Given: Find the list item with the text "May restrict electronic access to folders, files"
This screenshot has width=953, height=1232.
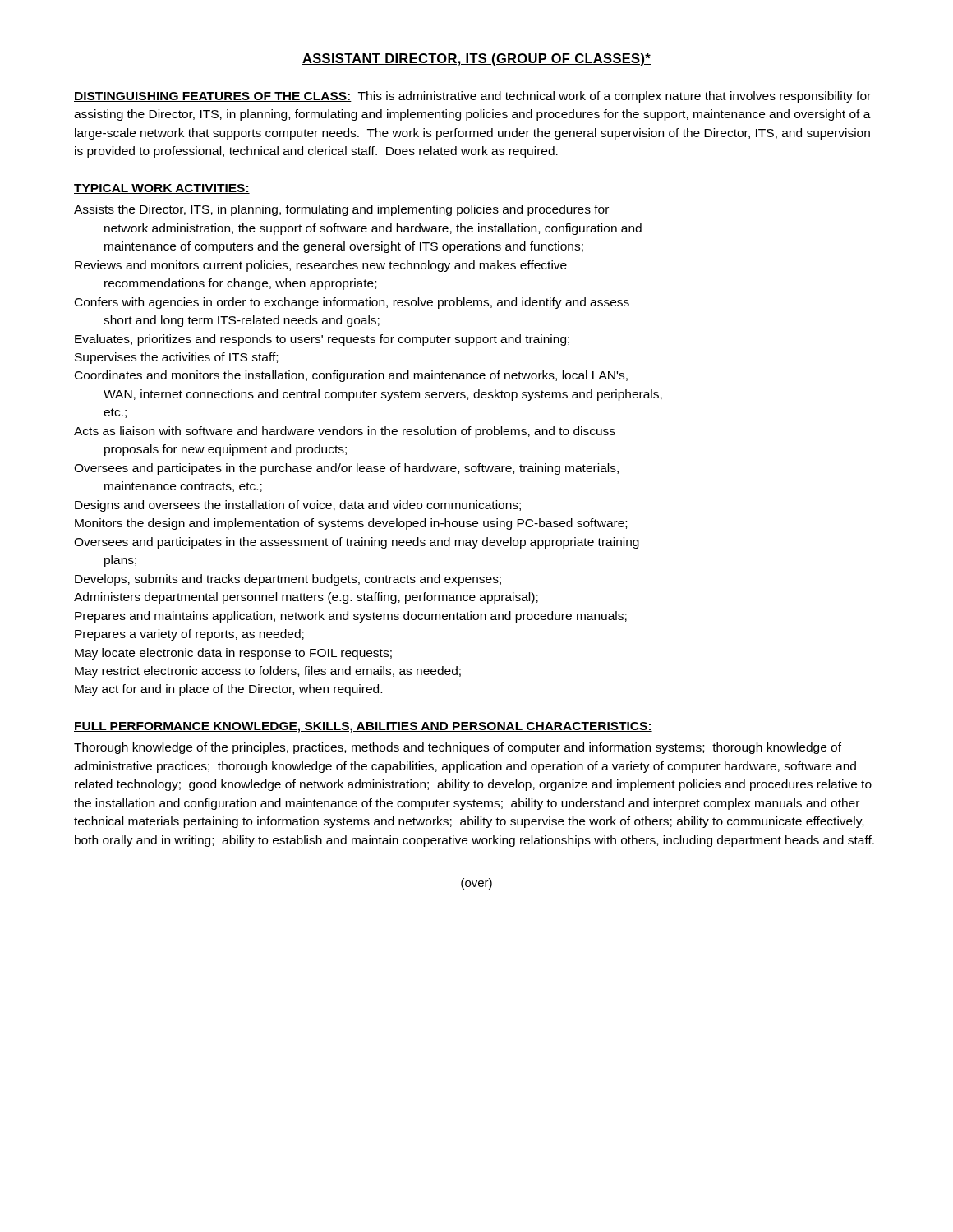Looking at the screenshot, I should (x=268, y=671).
